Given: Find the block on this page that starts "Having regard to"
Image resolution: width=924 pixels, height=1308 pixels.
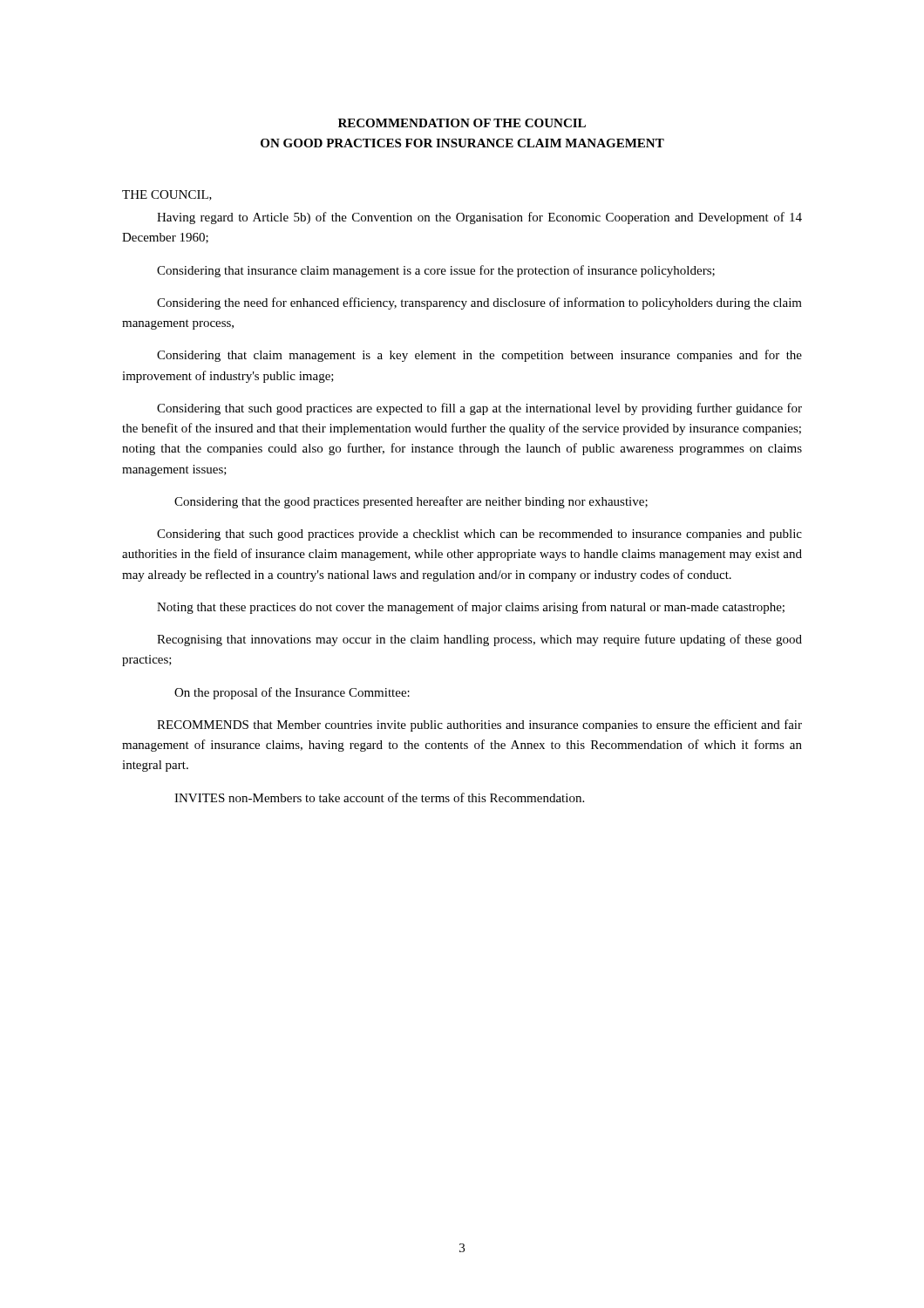Looking at the screenshot, I should click(462, 227).
